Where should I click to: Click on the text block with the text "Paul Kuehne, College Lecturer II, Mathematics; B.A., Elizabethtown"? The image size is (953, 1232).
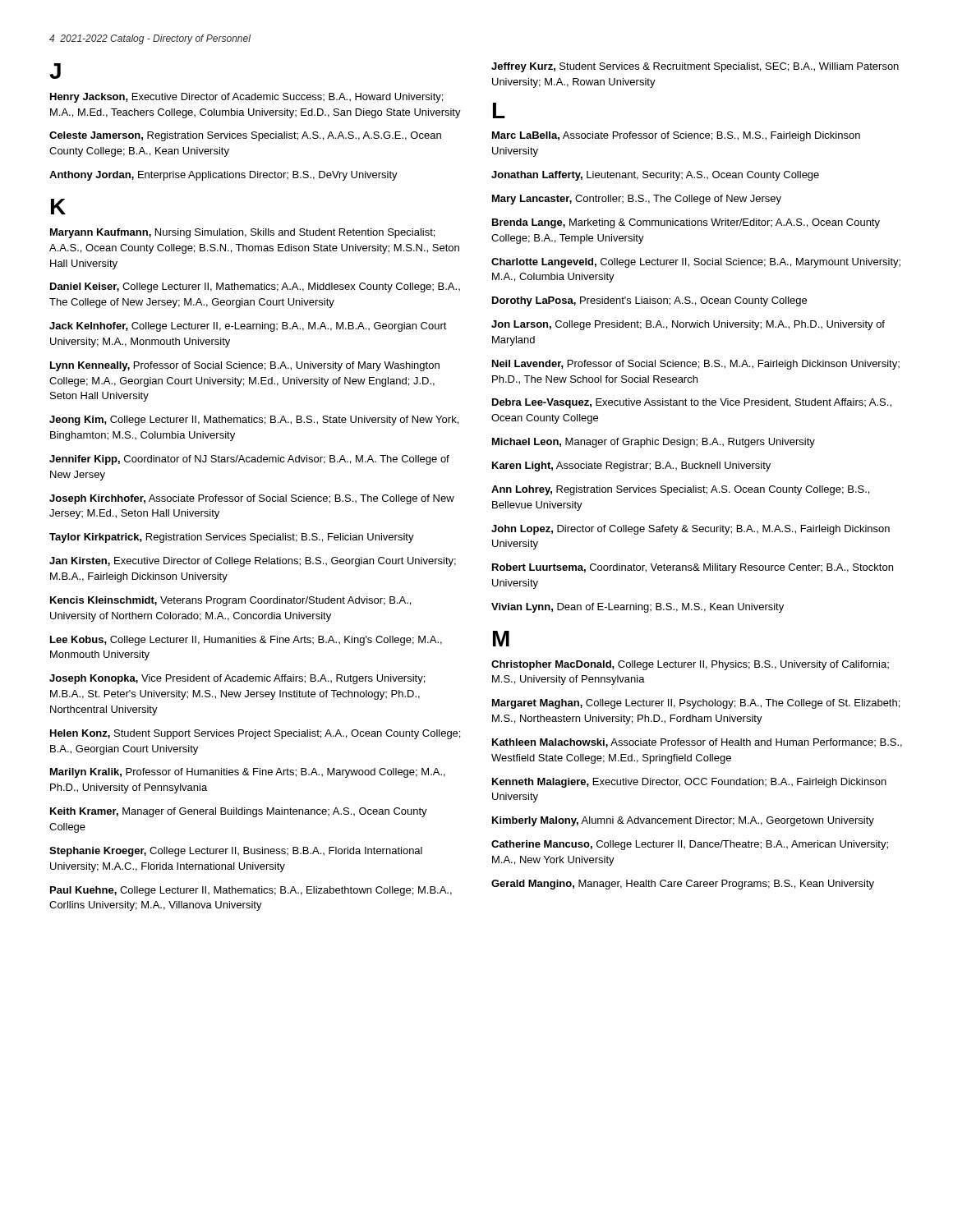(251, 897)
